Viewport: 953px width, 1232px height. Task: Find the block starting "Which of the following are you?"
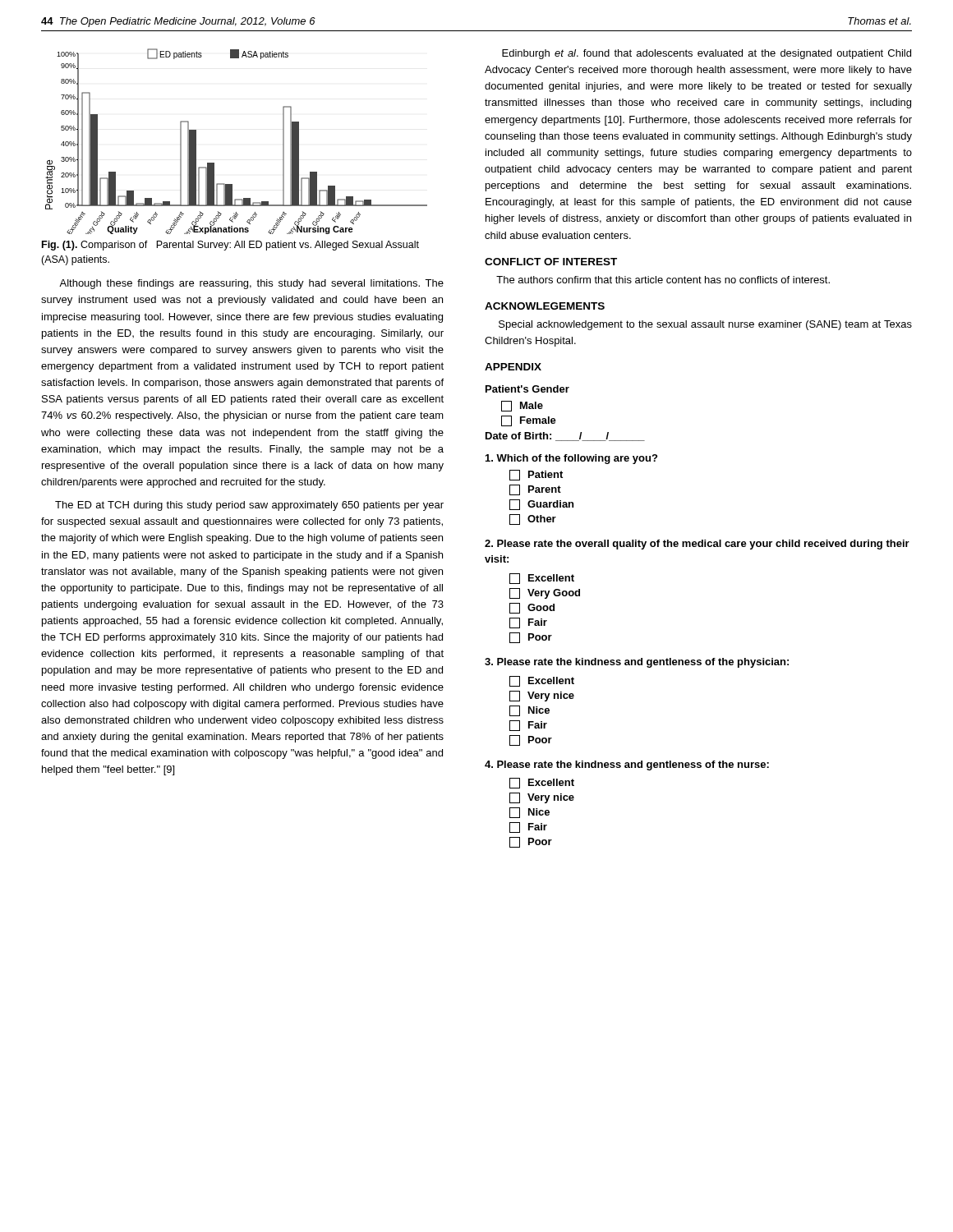point(571,458)
